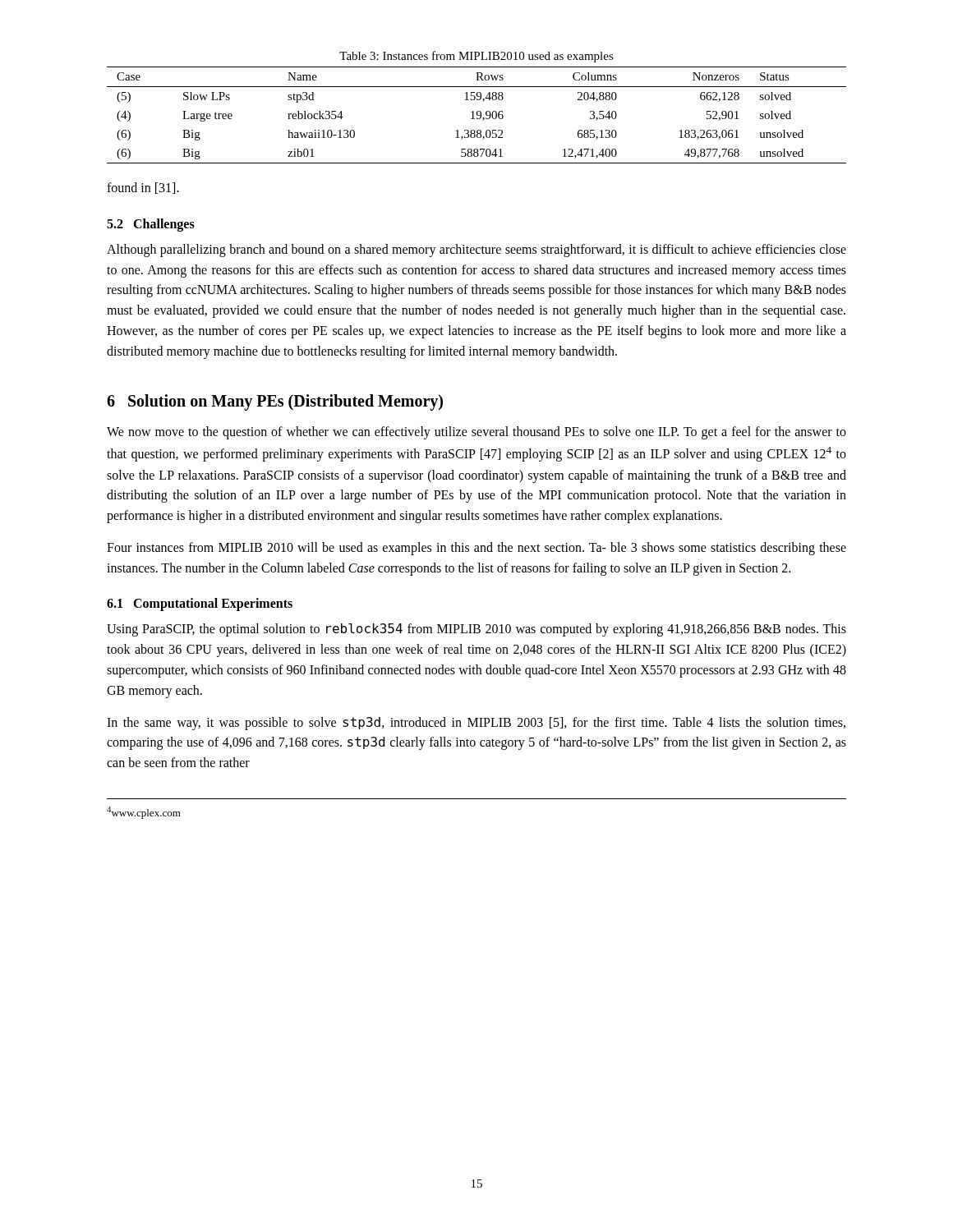Locate the region starting "6.1 Computational Experiments"

coord(200,604)
